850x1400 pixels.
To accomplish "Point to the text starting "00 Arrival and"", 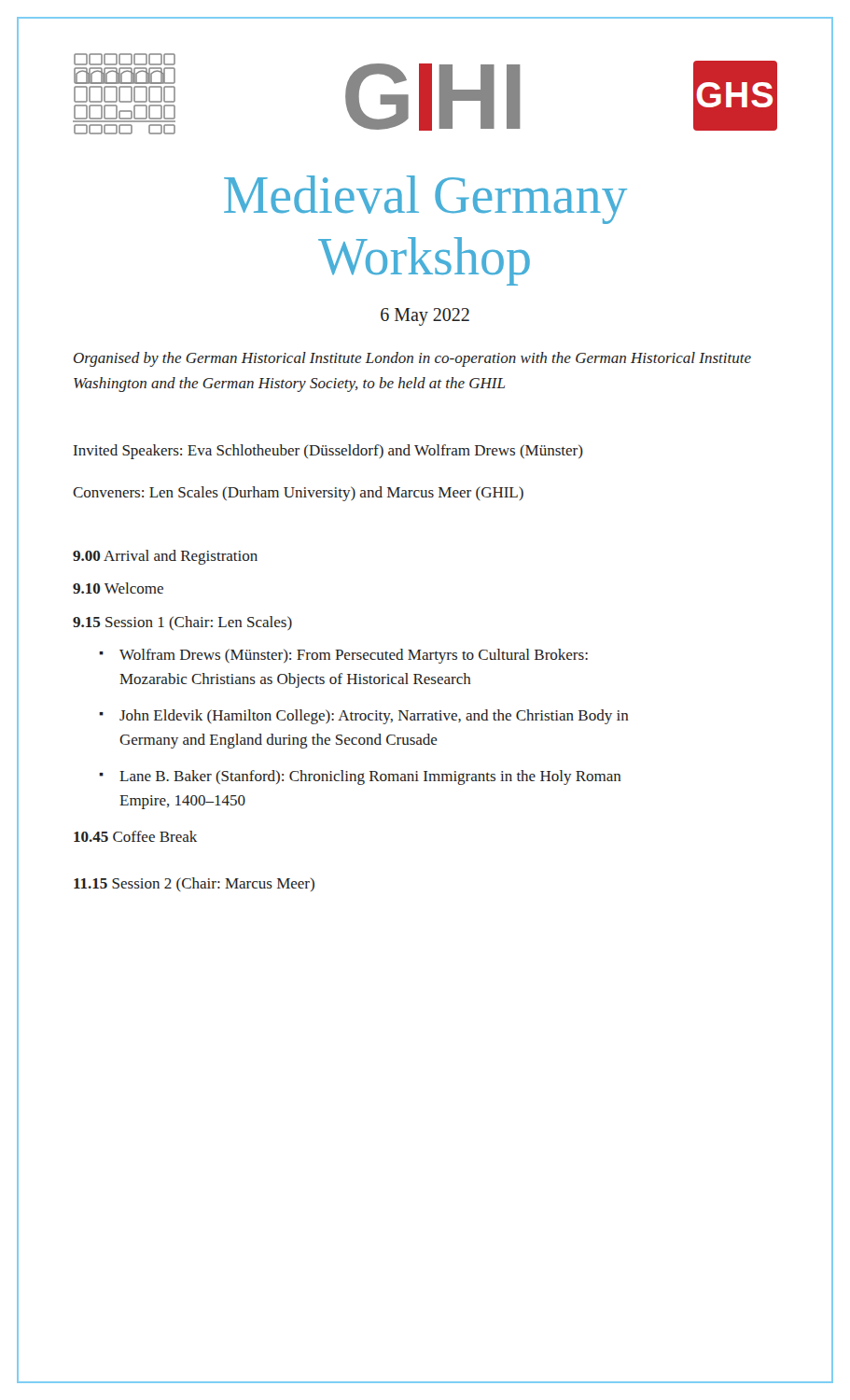I will [x=165, y=556].
